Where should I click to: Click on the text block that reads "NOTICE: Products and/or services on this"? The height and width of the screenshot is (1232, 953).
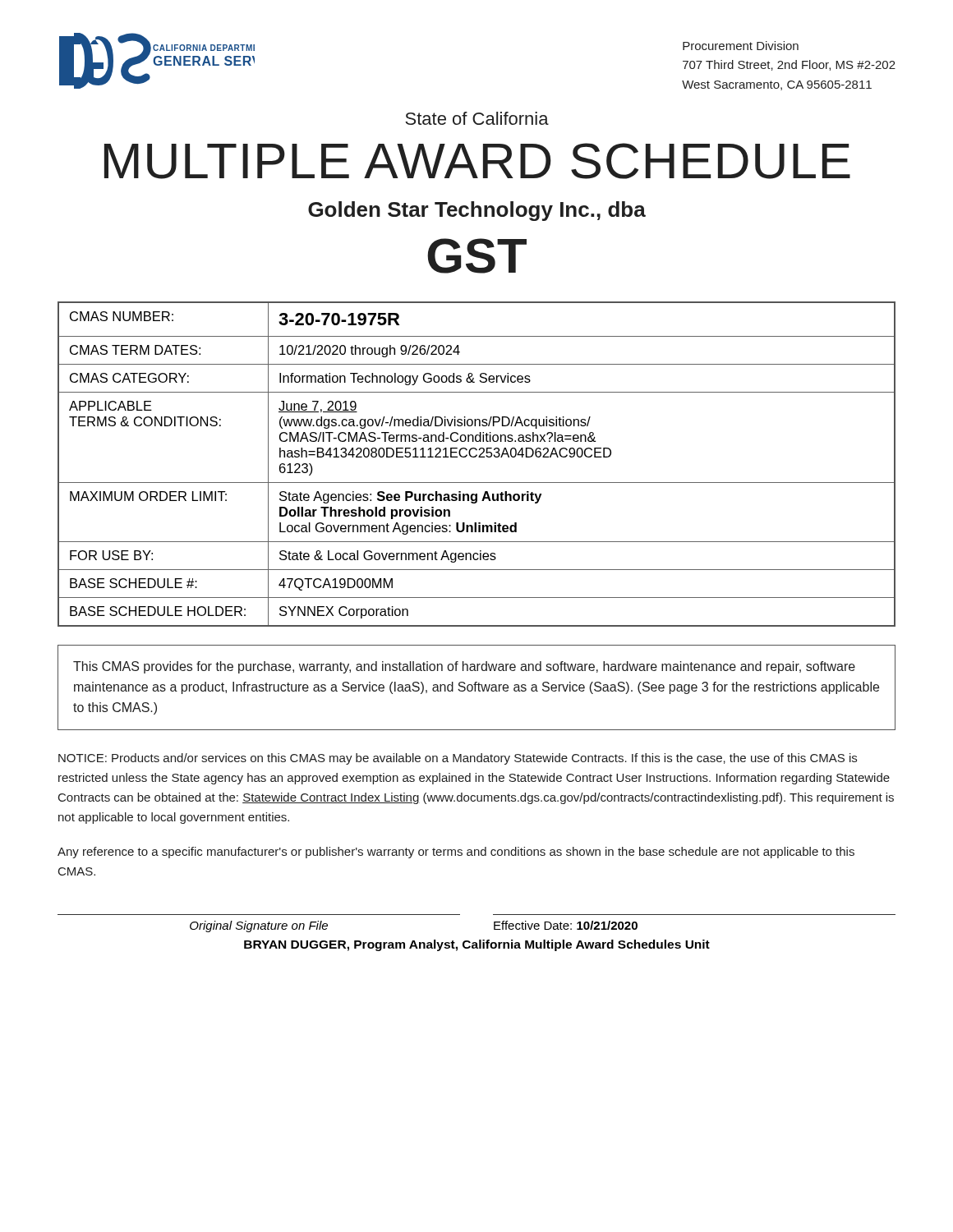pos(476,788)
